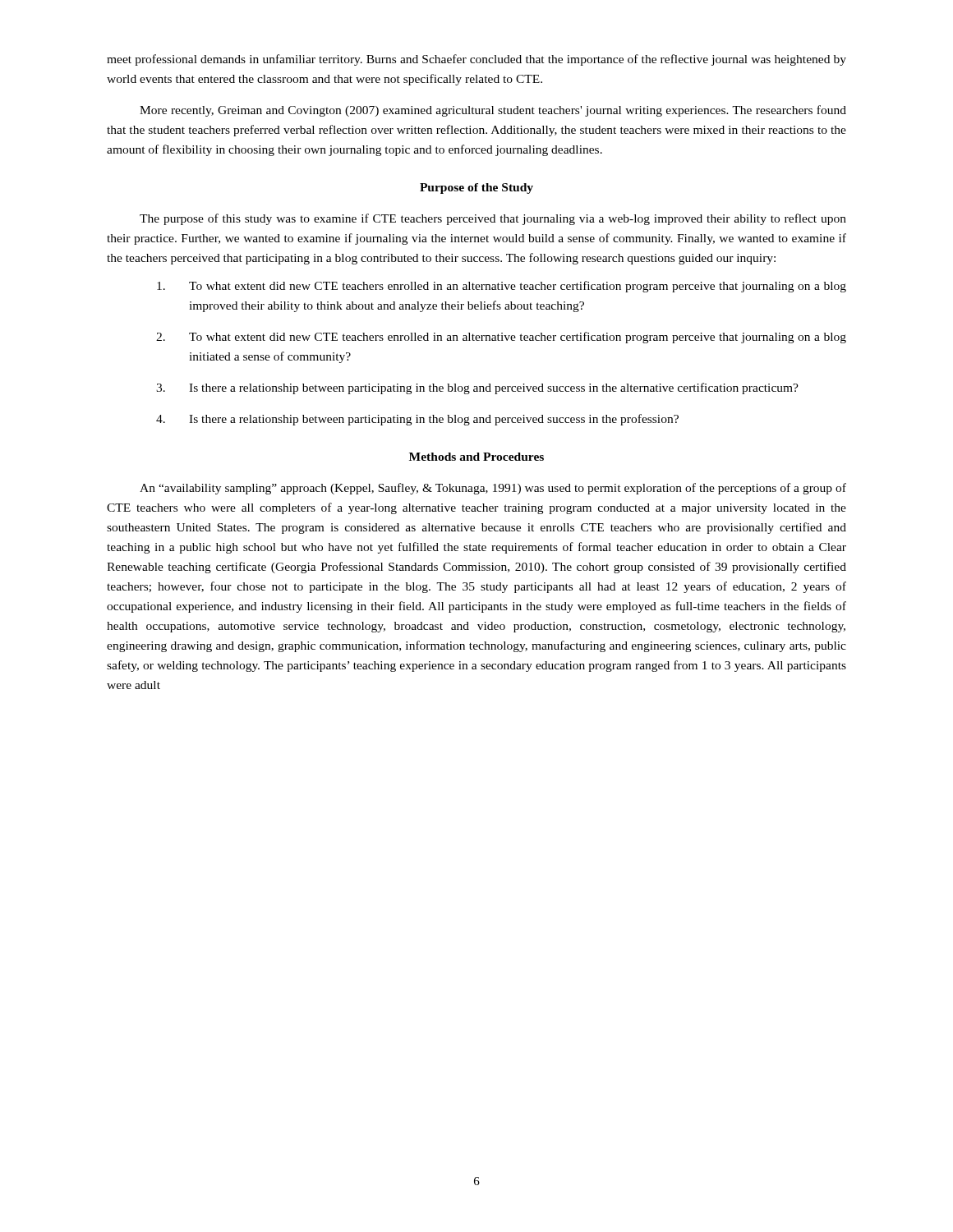Find the passage starting "More recently, Greiman and Covington (2007) examined agricultural"
The image size is (953, 1232).
click(476, 130)
